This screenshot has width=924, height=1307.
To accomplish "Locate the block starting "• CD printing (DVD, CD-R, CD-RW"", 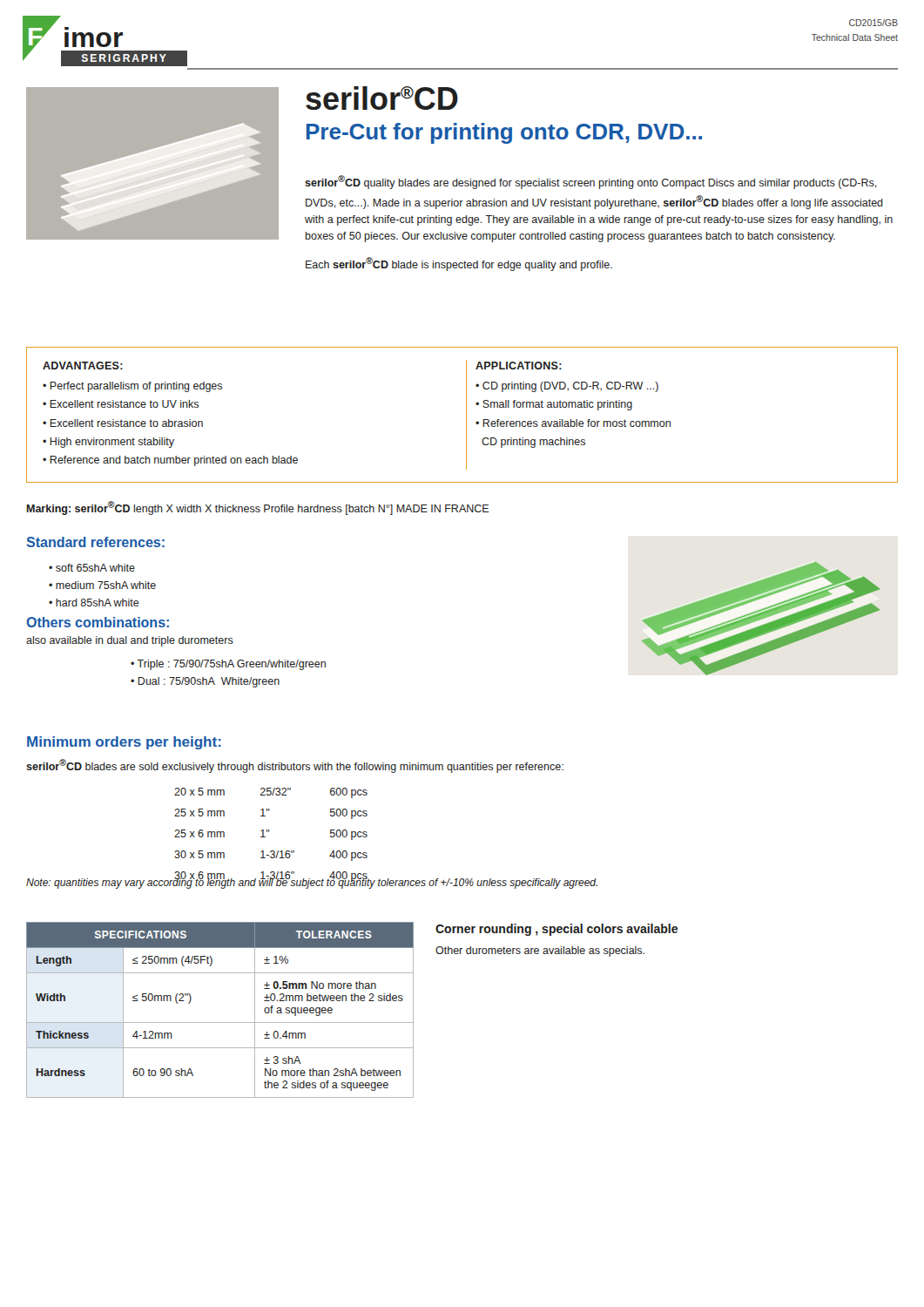I will (x=567, y=386).
